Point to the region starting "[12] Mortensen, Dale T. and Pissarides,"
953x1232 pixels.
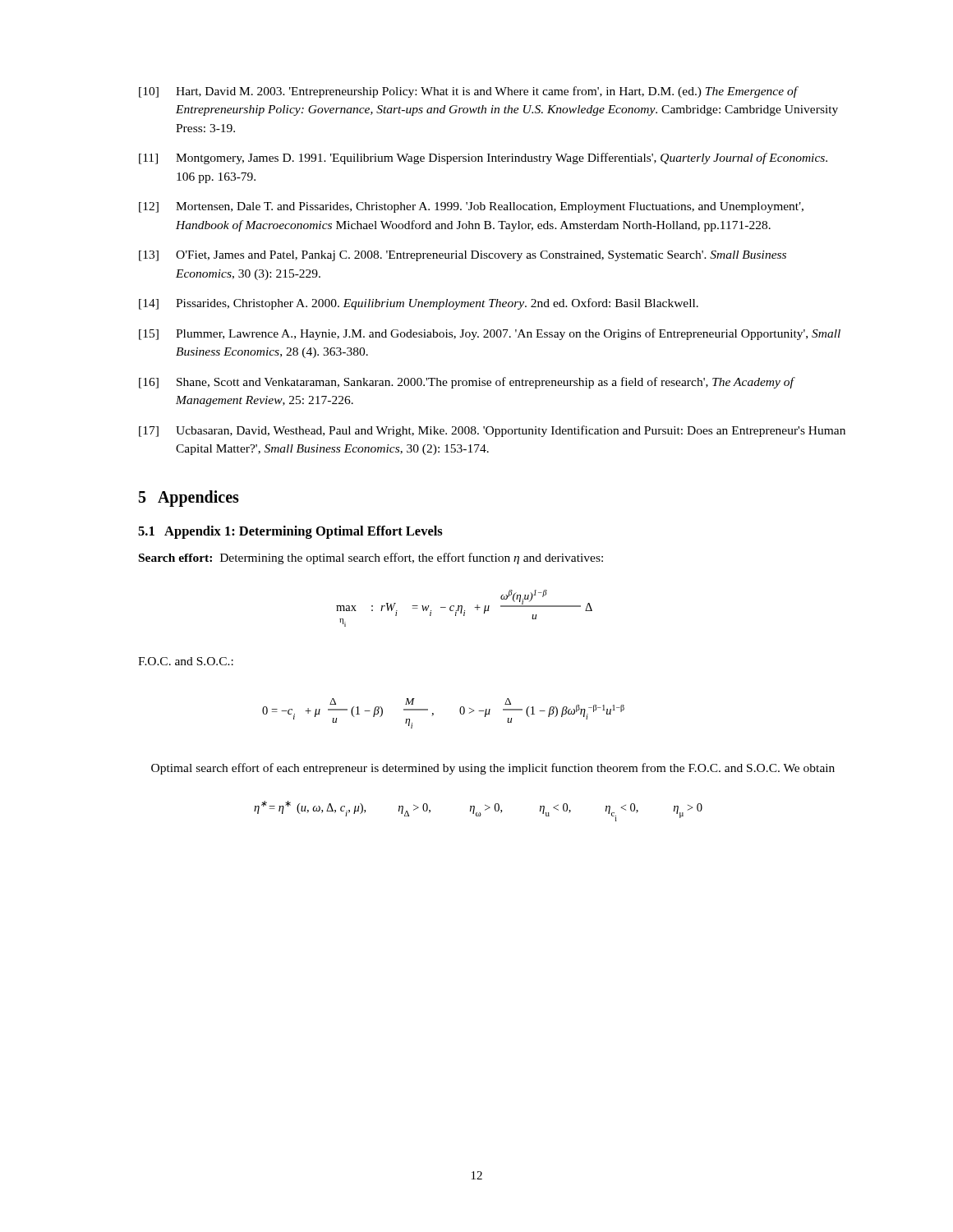[x=492, y=216]
